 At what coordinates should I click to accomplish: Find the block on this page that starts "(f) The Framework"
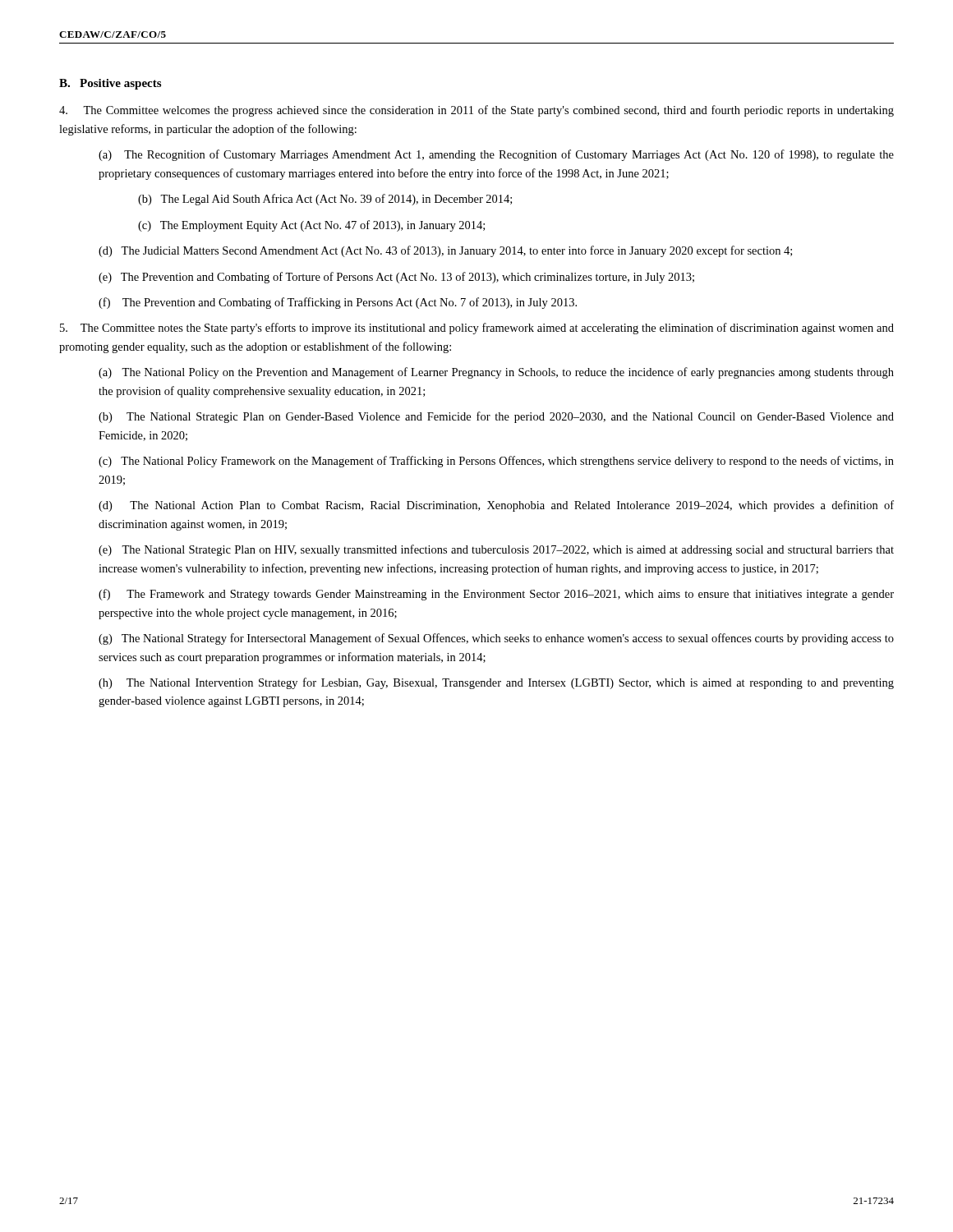click(x=496, y=603)
